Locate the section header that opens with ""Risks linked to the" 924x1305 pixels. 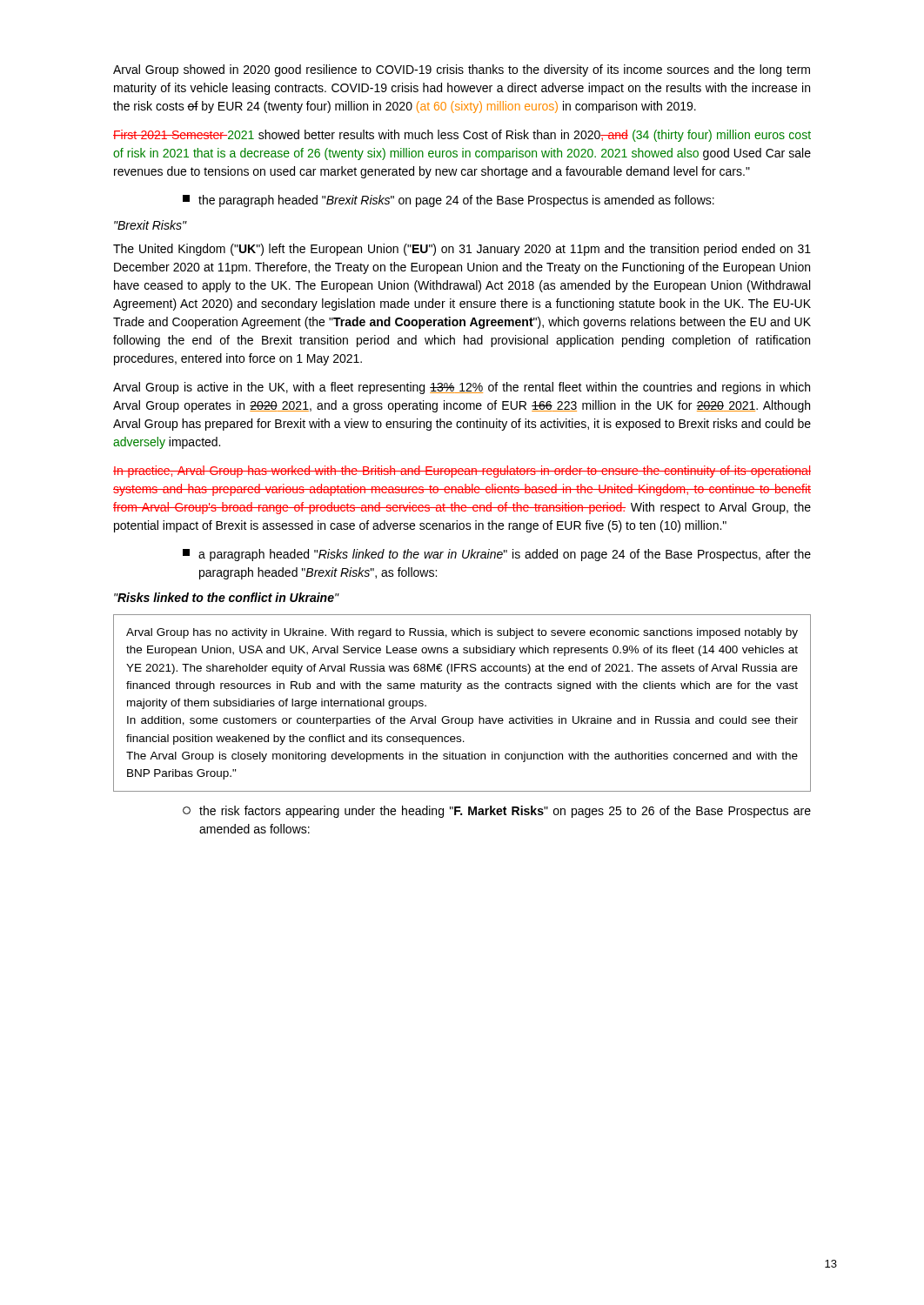coord(227,597)
